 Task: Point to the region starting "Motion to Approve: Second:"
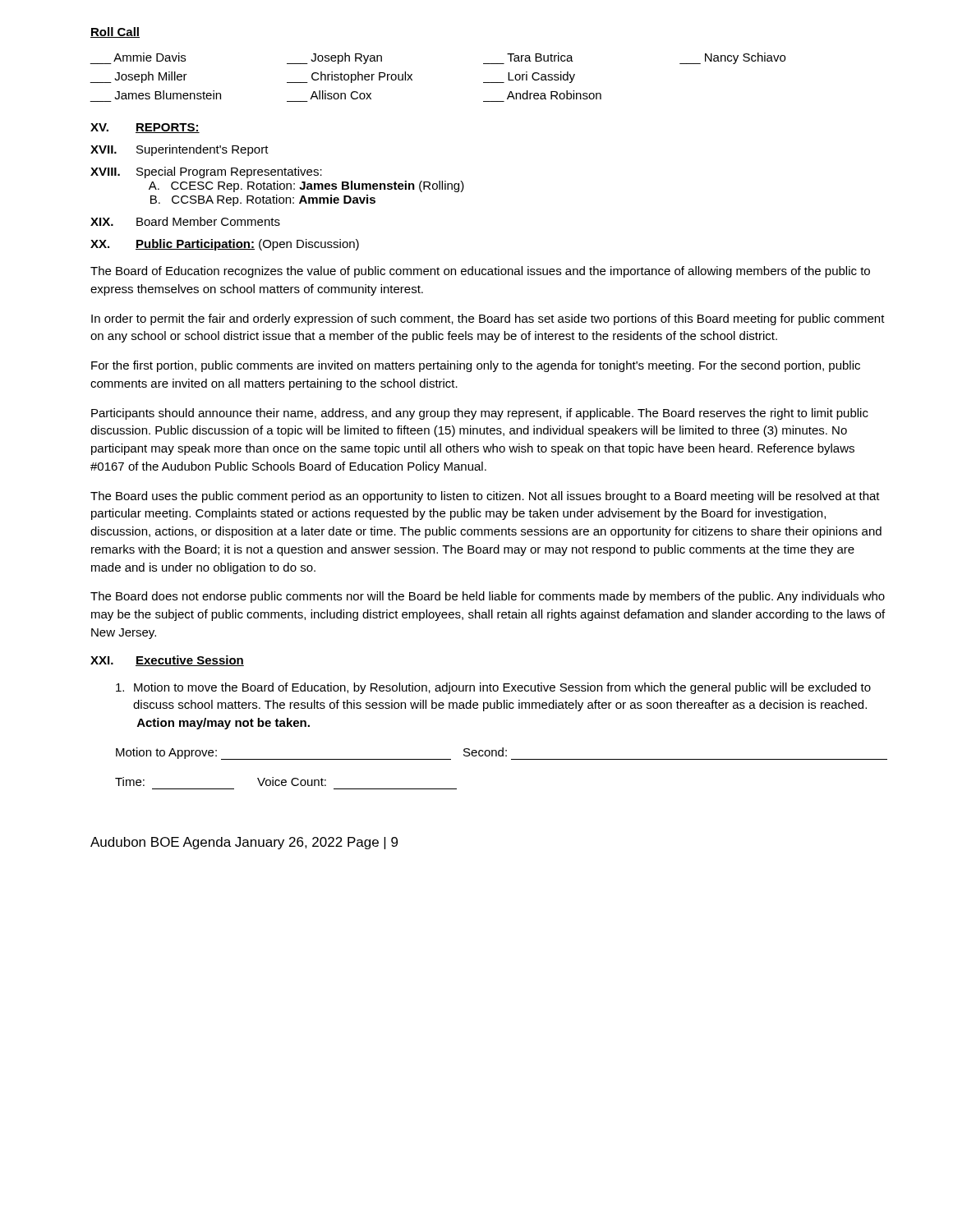click(x=501, y=752)
